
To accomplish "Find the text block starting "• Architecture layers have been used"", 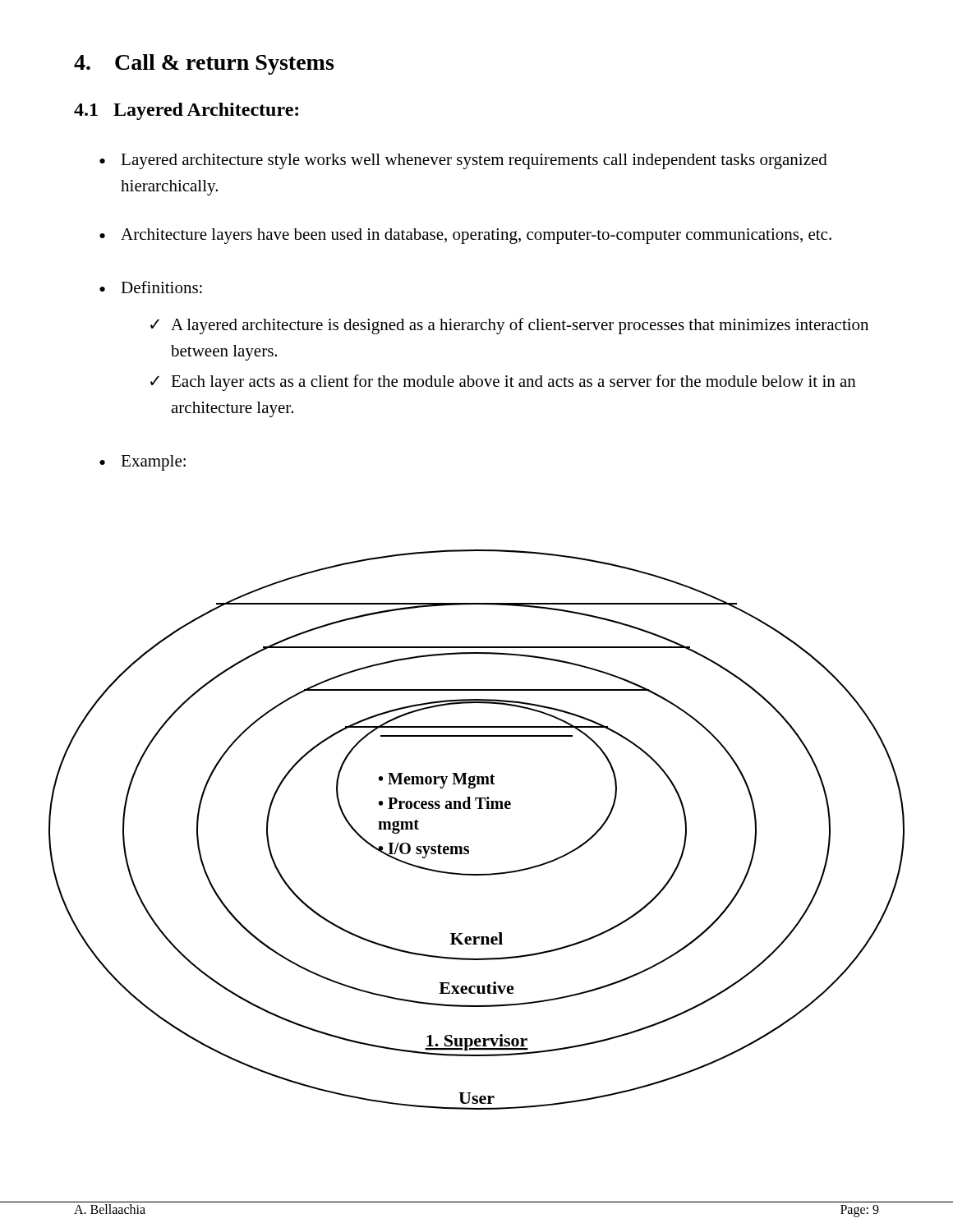I will pyautogui.click(x=465, y=237).
